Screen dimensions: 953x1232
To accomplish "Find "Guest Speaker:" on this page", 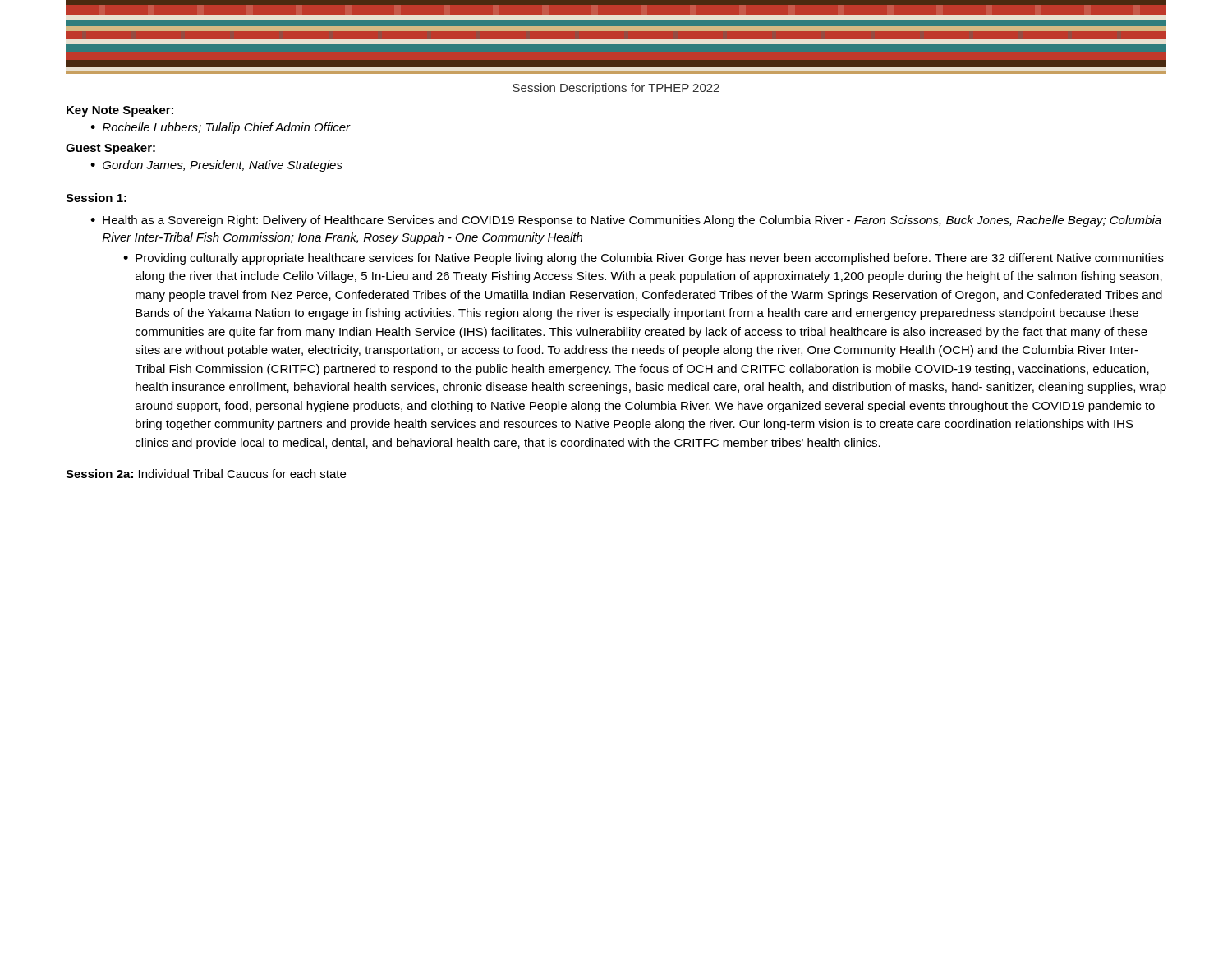I will (111, 148).
